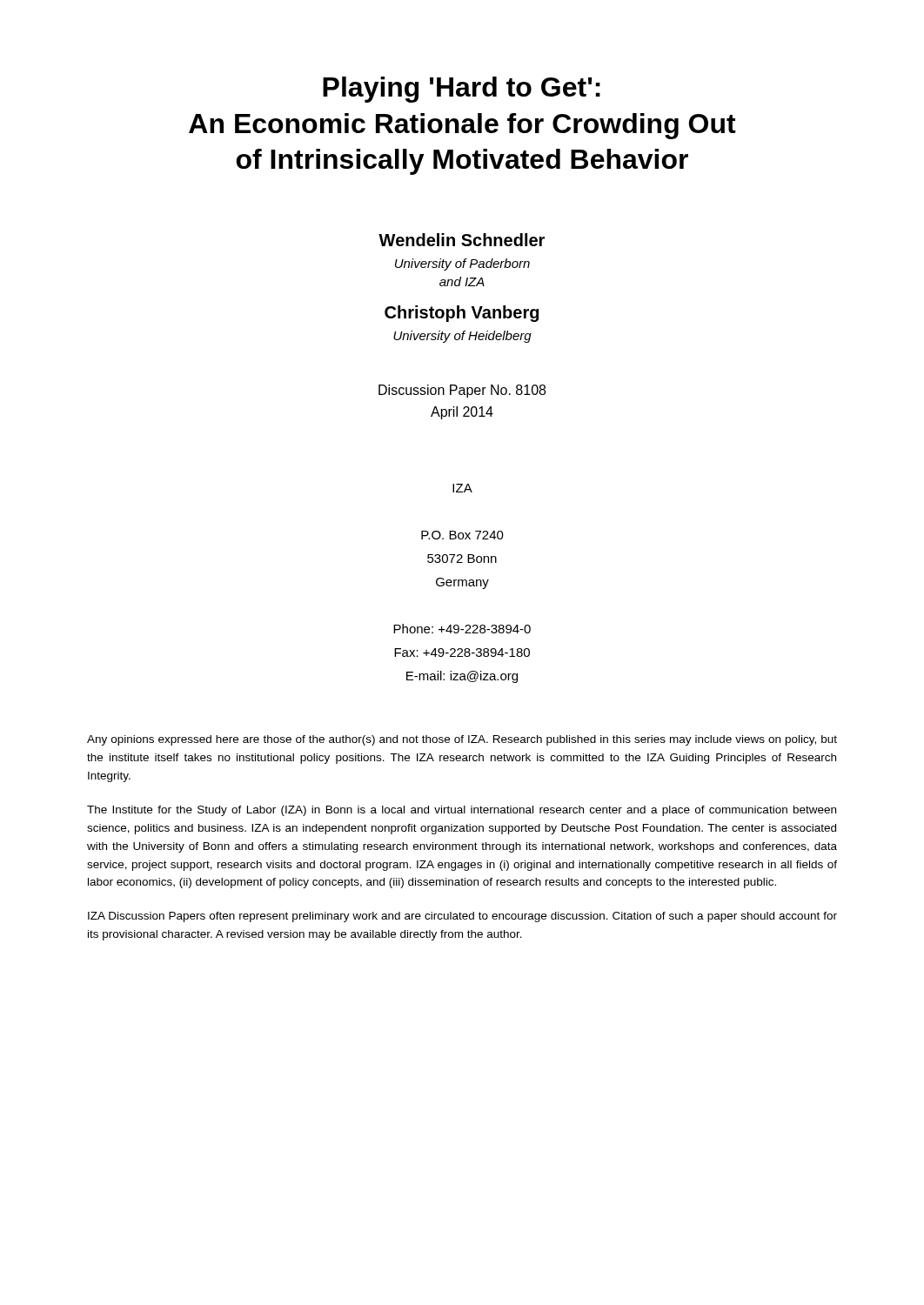
Task: Select the title
Action: [x=462, y=124]
